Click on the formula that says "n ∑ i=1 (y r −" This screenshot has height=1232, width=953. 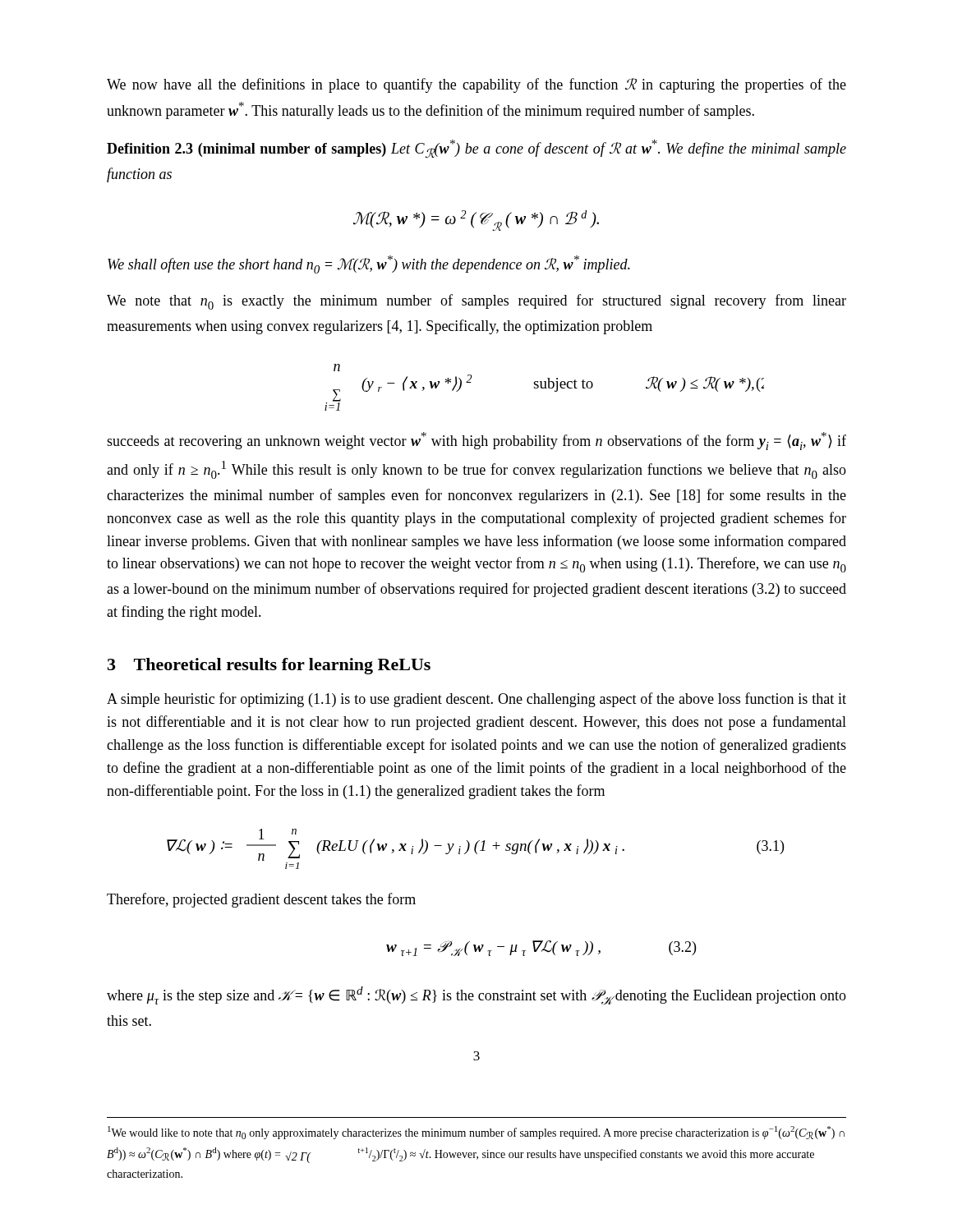coord(337,368)
